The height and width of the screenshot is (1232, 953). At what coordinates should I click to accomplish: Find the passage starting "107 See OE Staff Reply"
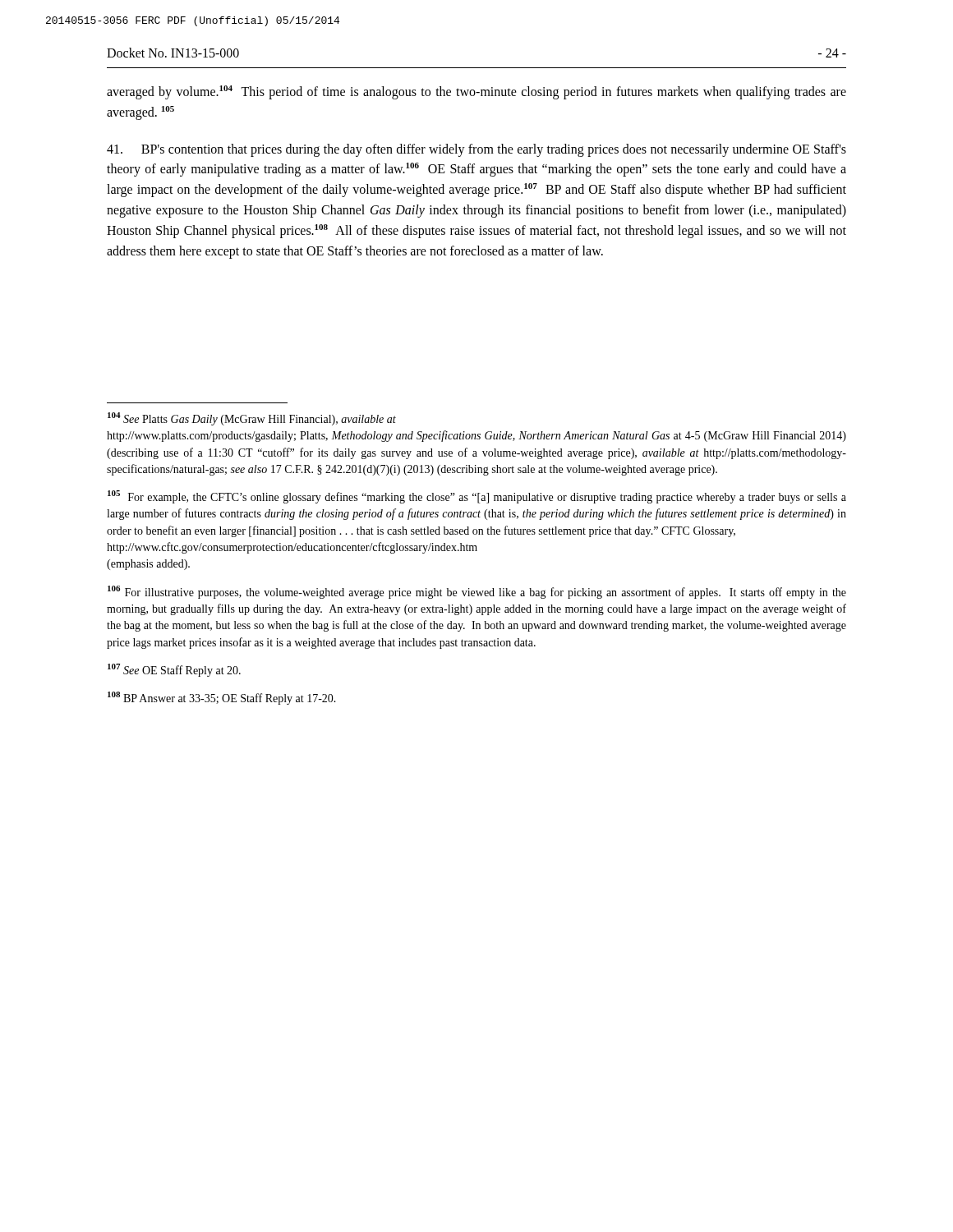[174, 670]
